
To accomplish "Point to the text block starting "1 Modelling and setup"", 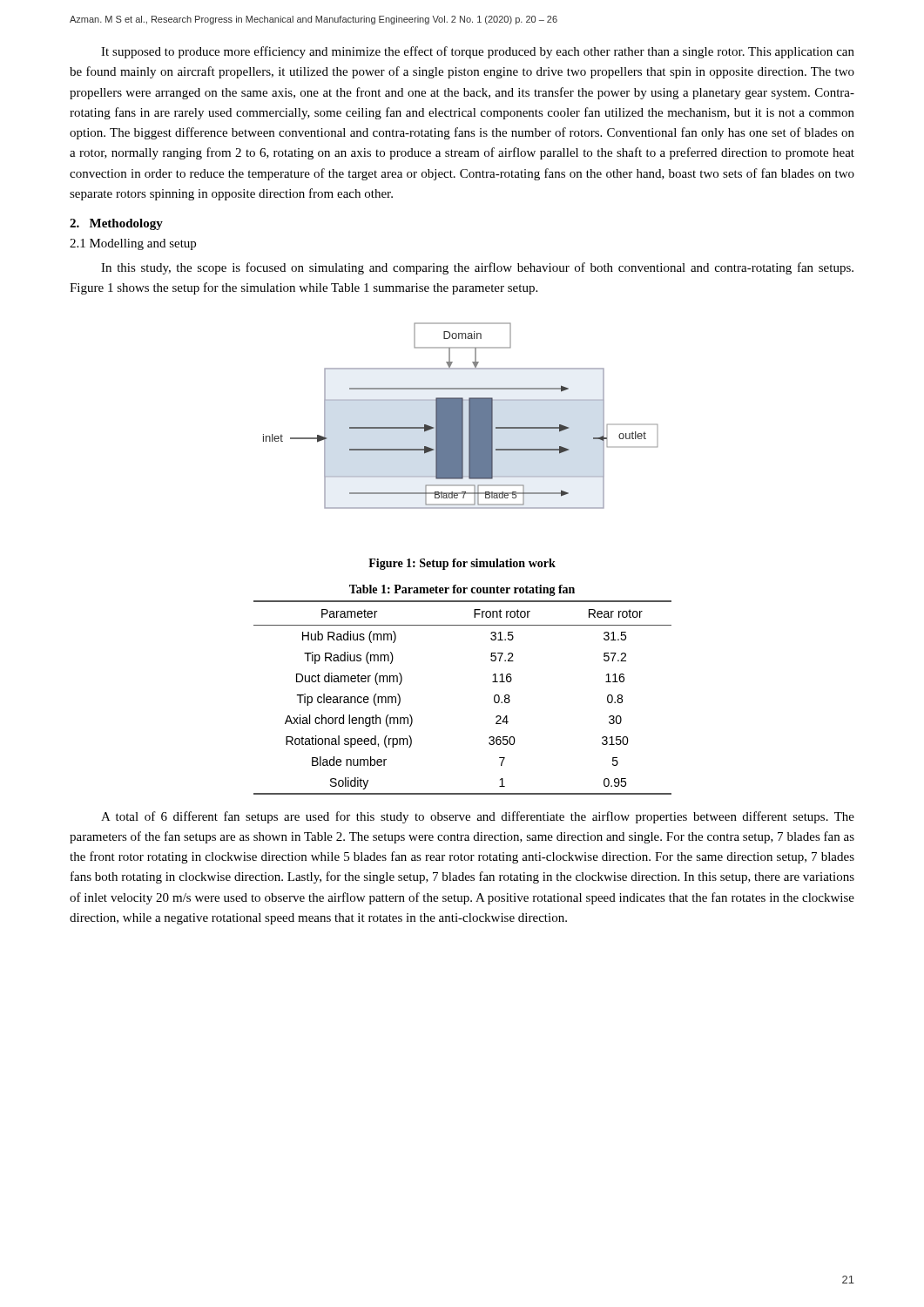I will [x=133, y=243].
